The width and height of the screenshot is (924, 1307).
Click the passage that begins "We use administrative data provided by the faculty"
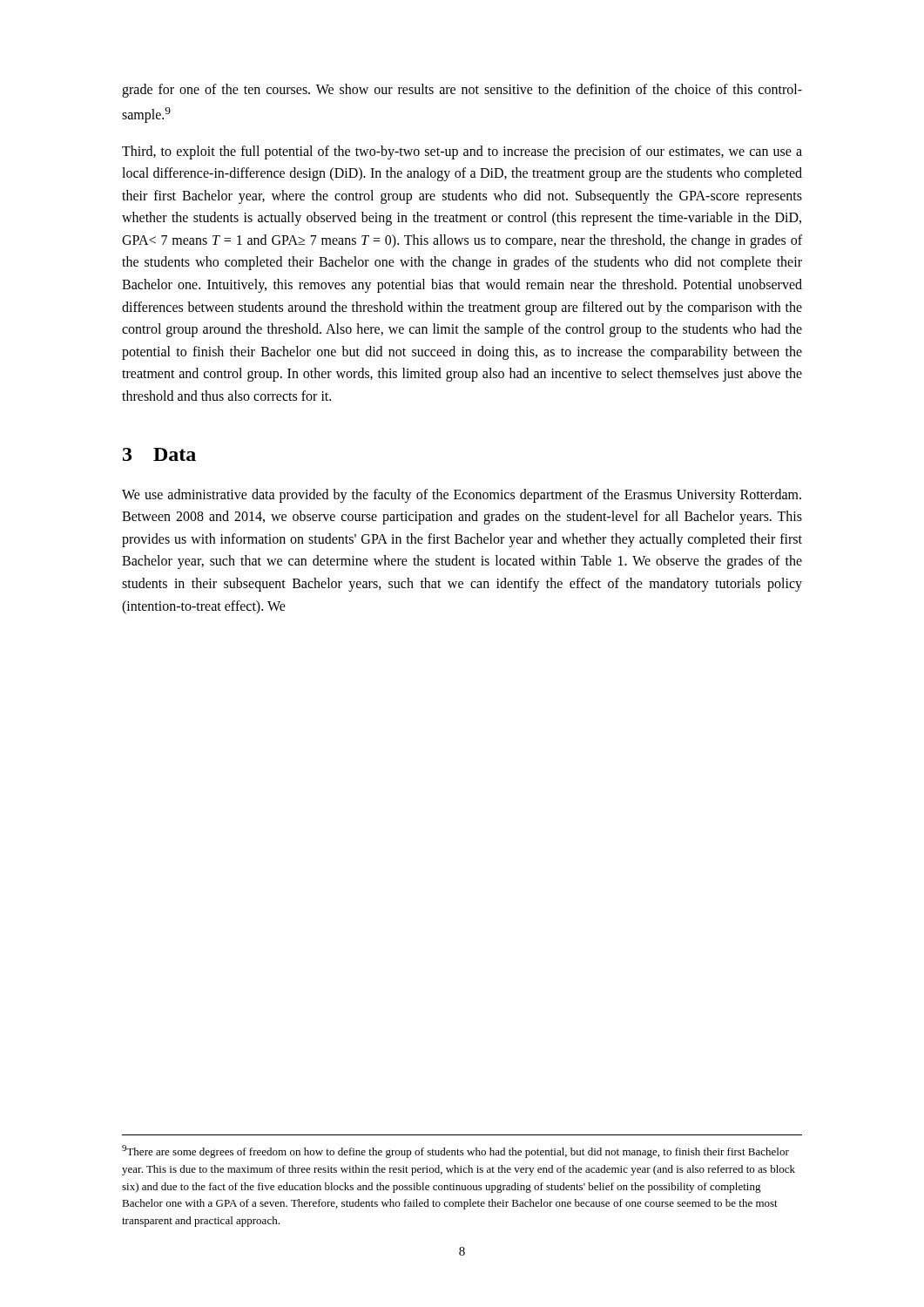(x=462, y=550)
